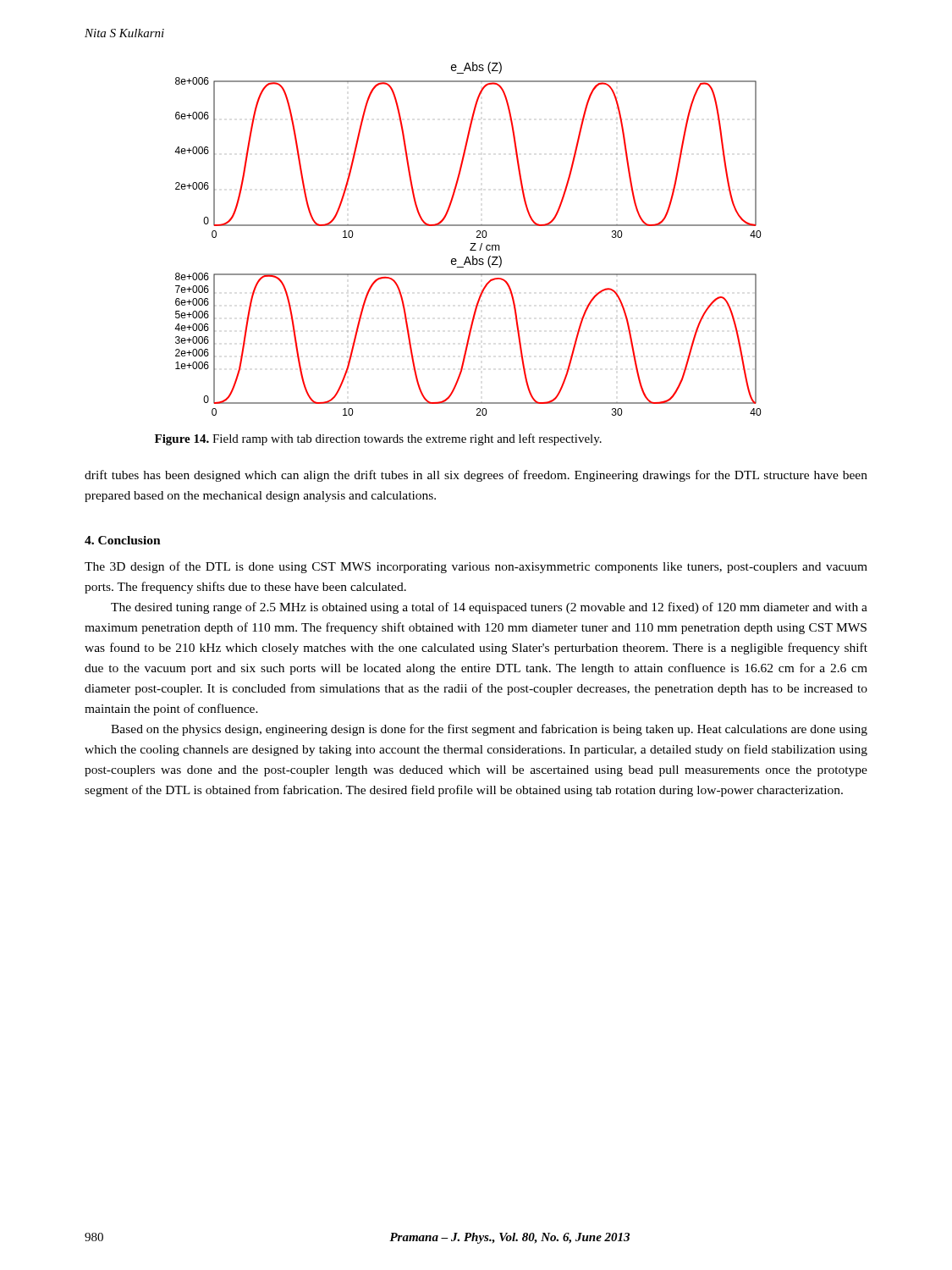Locate the continuous plot

476,240
